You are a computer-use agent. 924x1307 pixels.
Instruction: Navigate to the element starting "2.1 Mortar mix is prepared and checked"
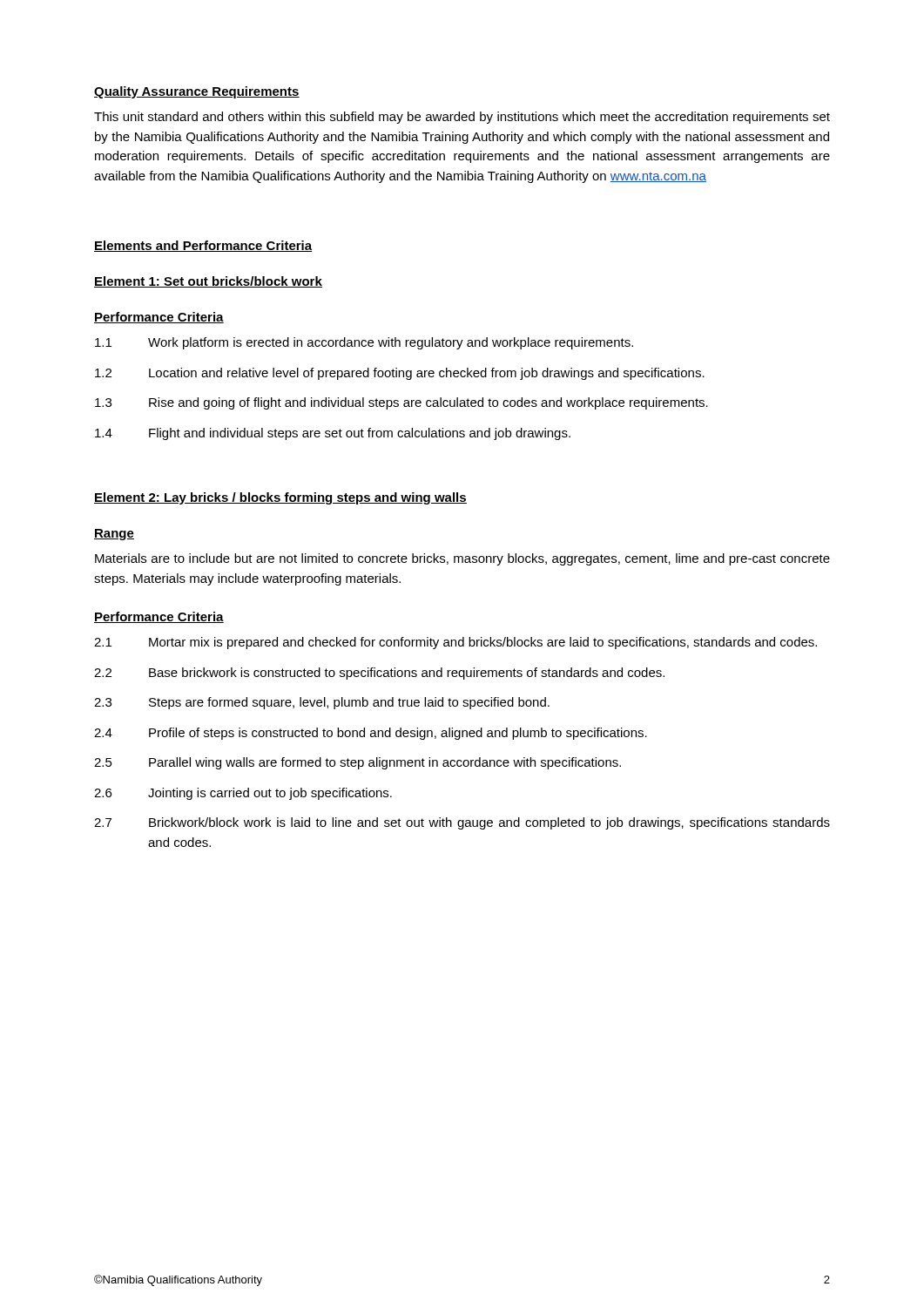pos(462,642)
